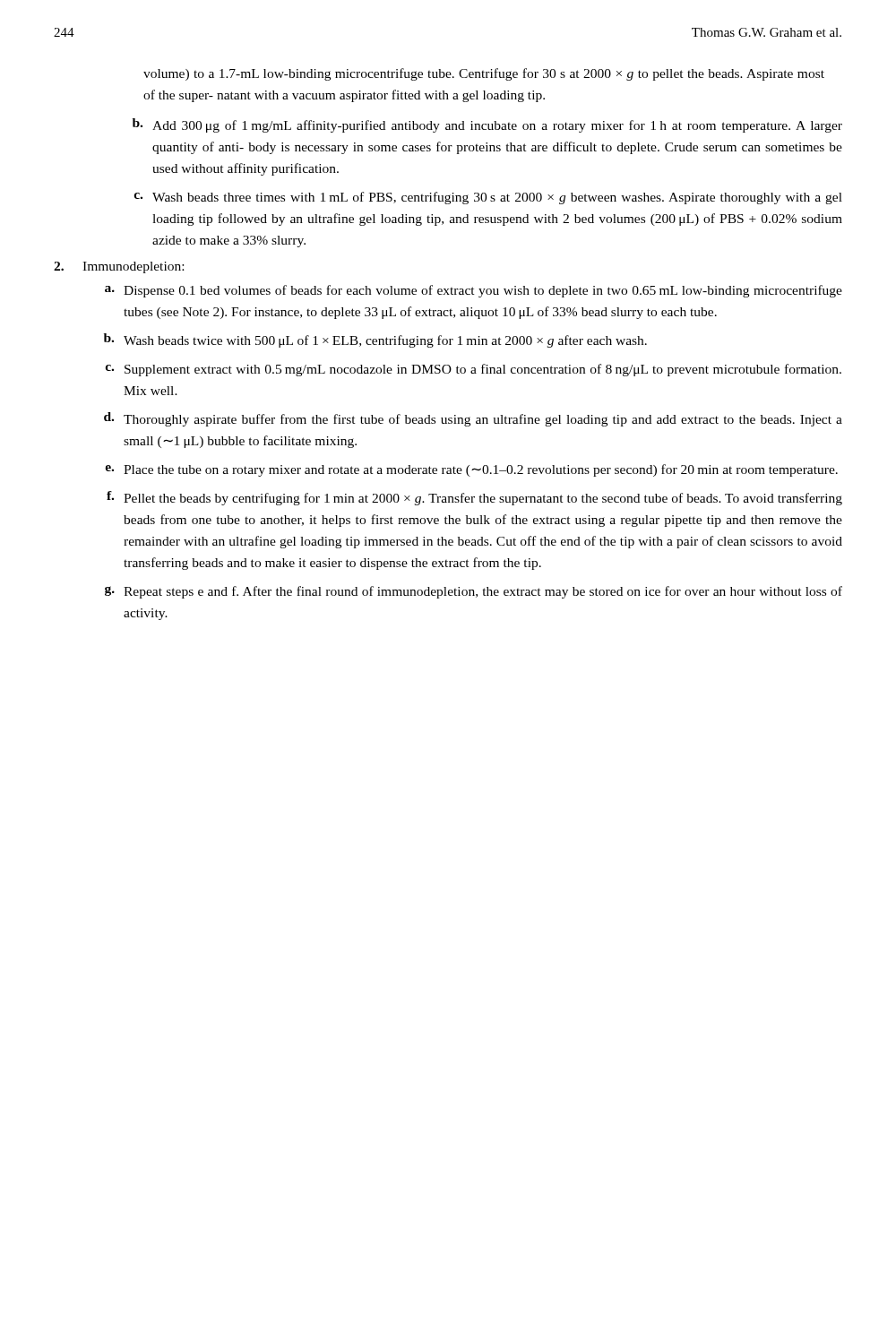Point to the block beginning "g. Repeat steps e and f. After the"
The height and width of the screenshot is (1344, 896).
pyautogui.click(x=462, y=602)
